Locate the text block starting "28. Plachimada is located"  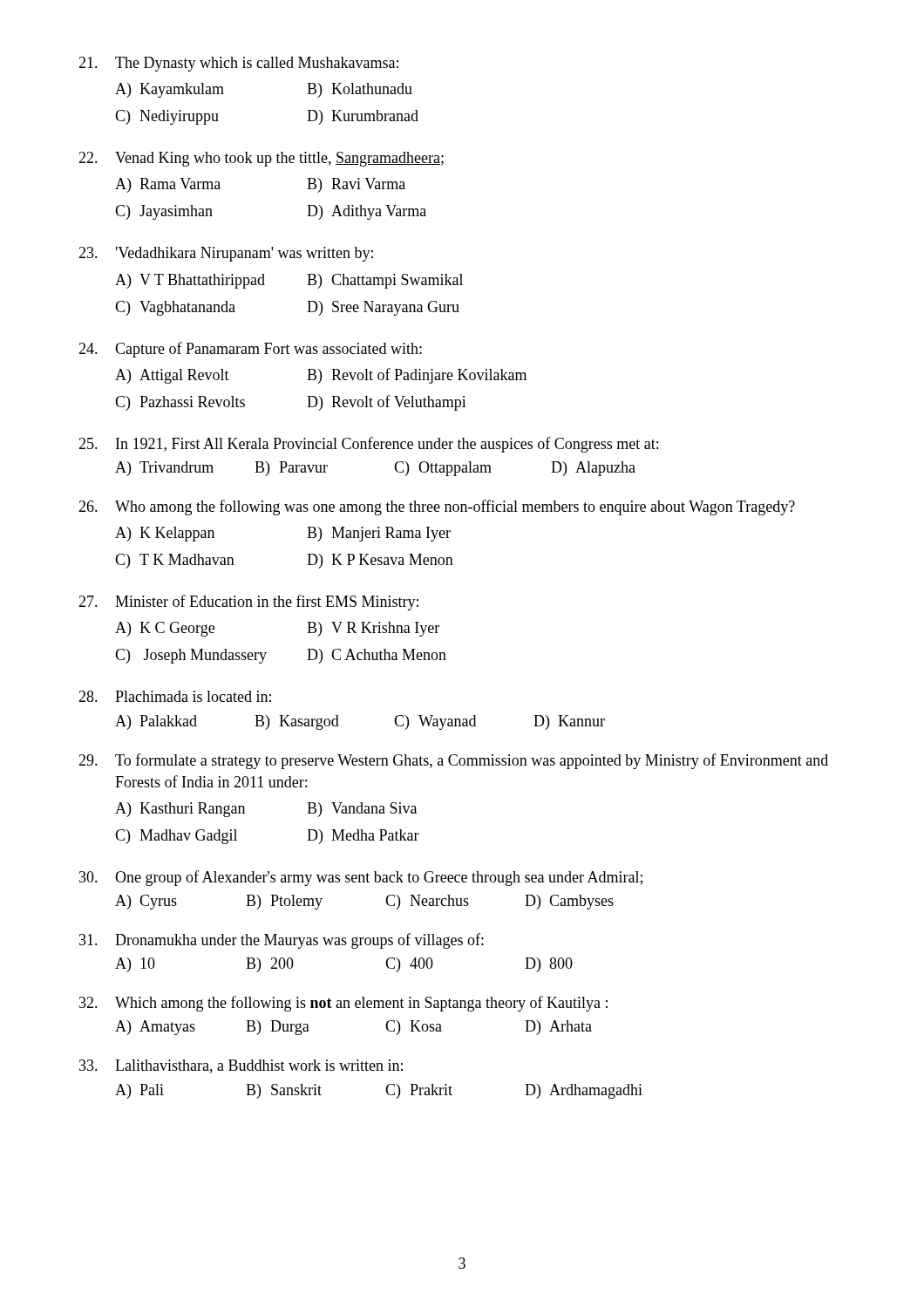pos(462,708)
